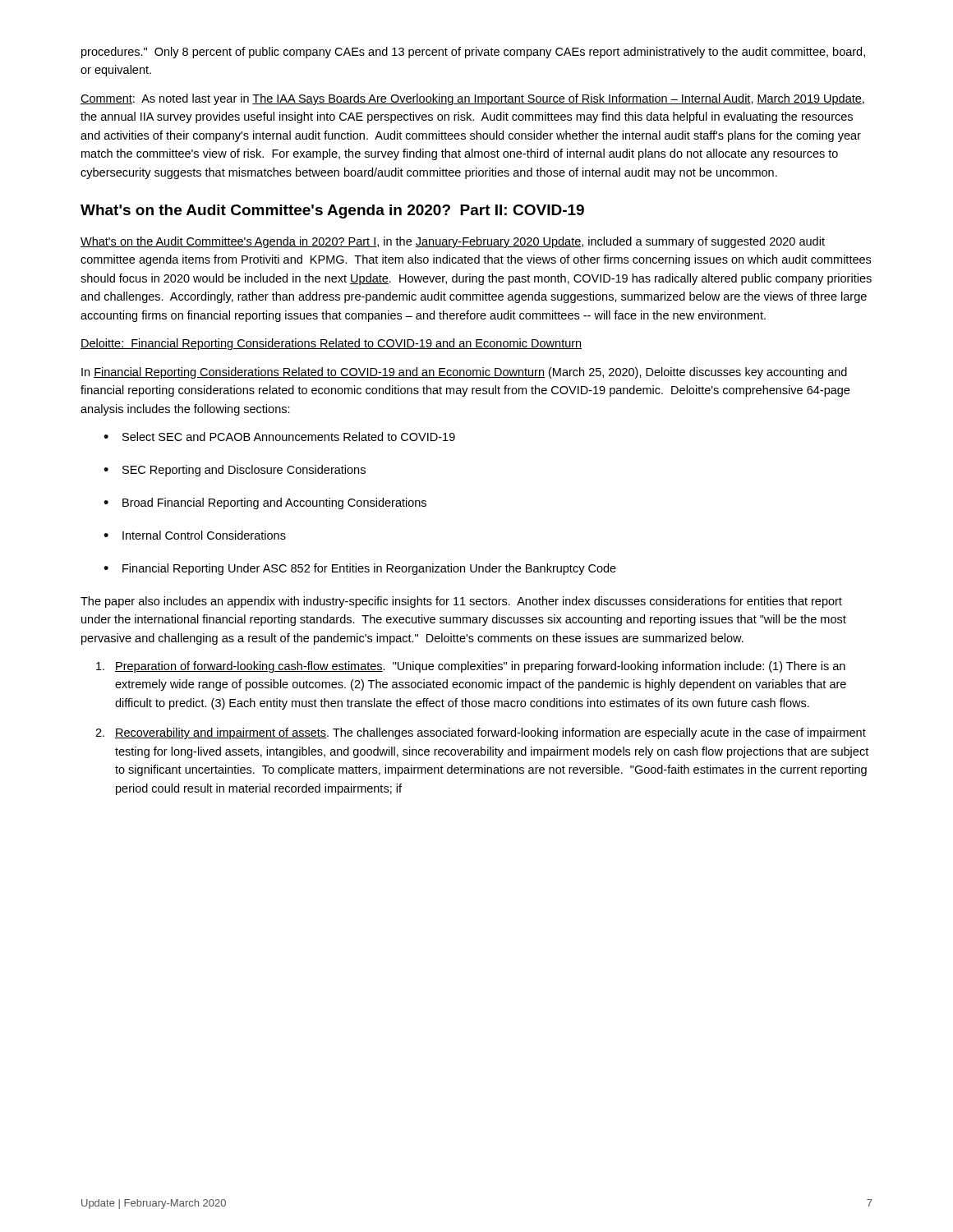Click on the list item with the text "• Financial Reporting Under ASC 852 for Entities"
This screenshot has height=1232, width=953.
pyautogui.click(x=360, y=570)
